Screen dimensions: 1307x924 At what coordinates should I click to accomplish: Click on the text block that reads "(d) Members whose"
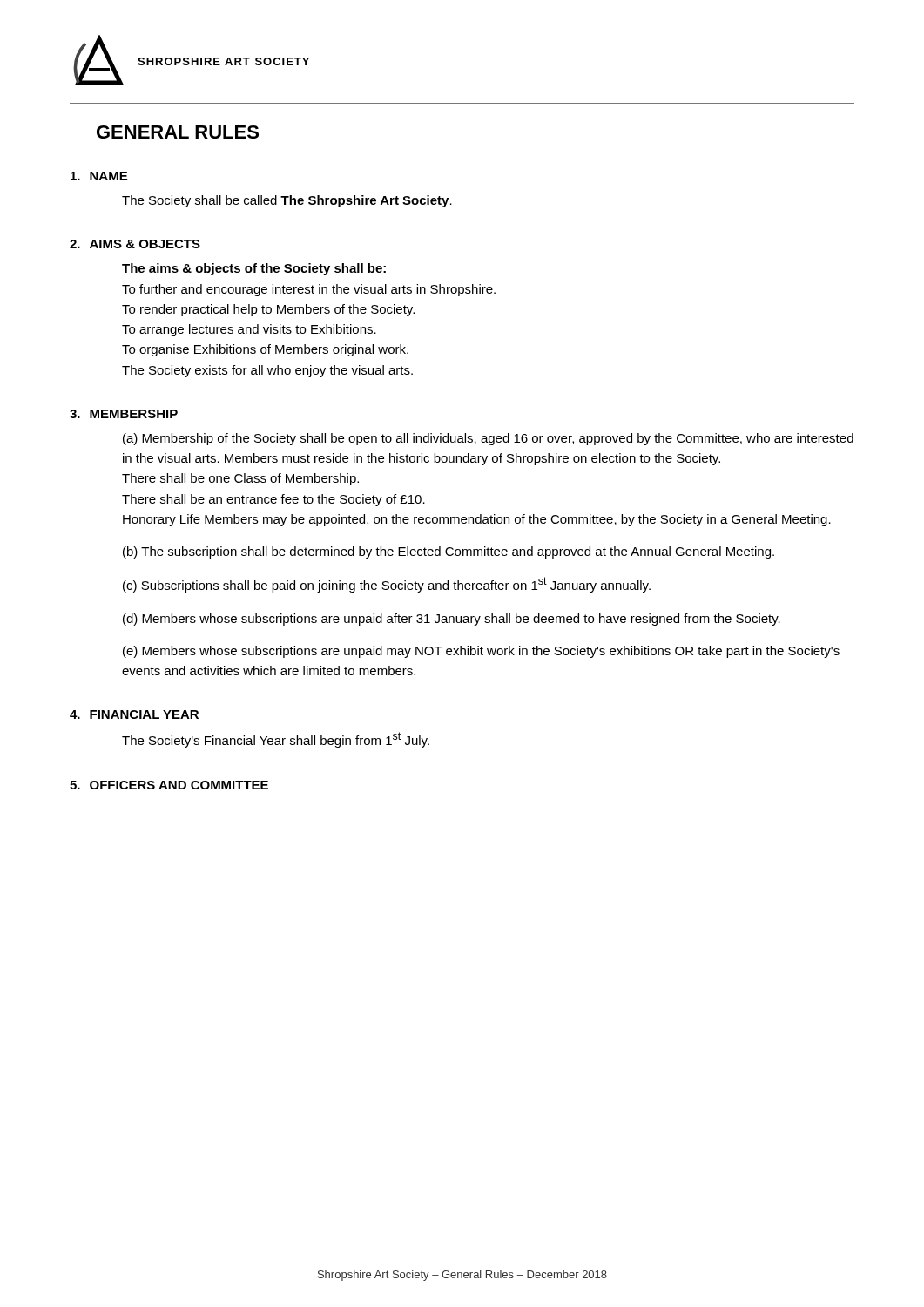tap(451, 618)
